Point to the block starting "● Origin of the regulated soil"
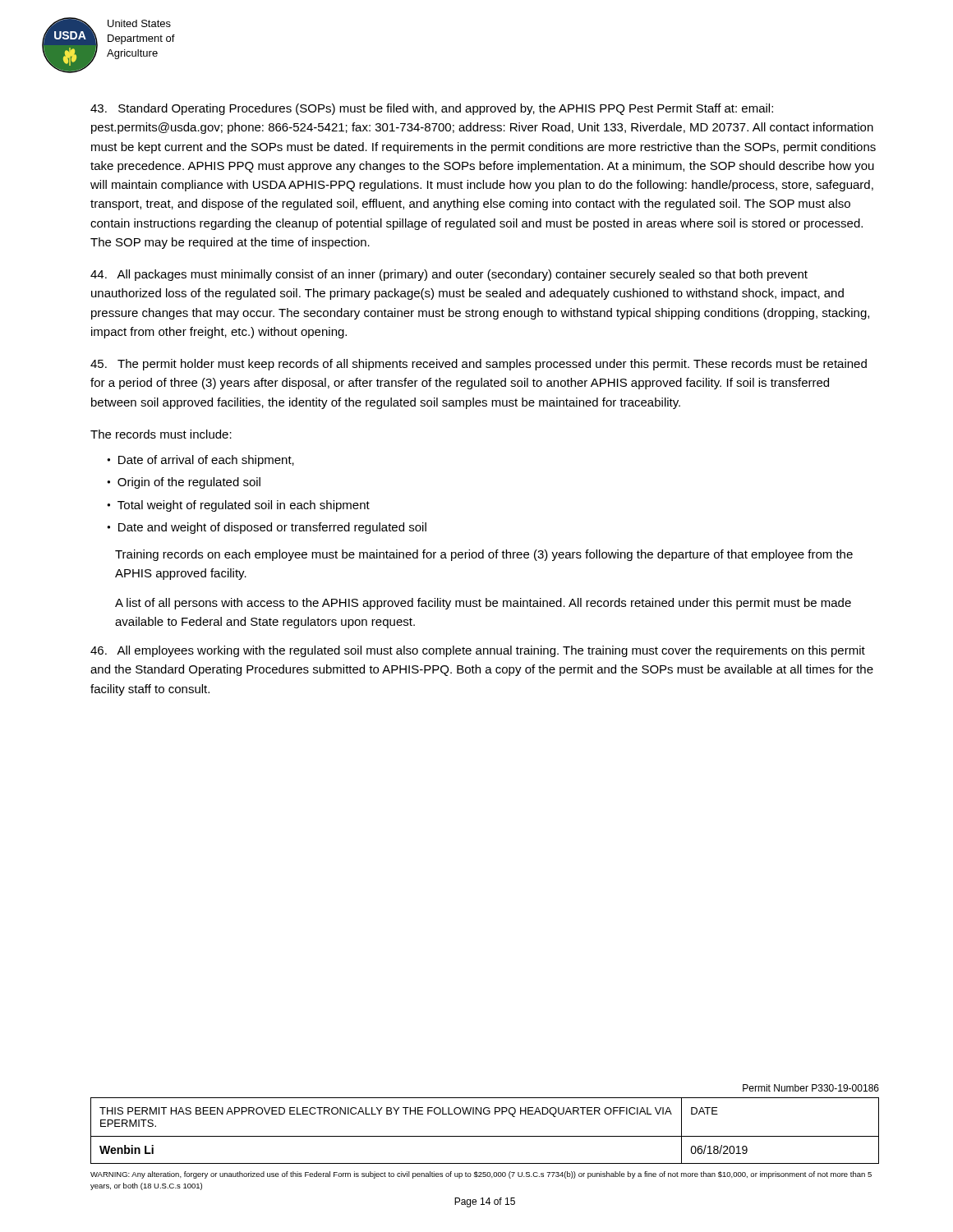The height and width of the screenshot is (1232, 953). tap(184, 482)
